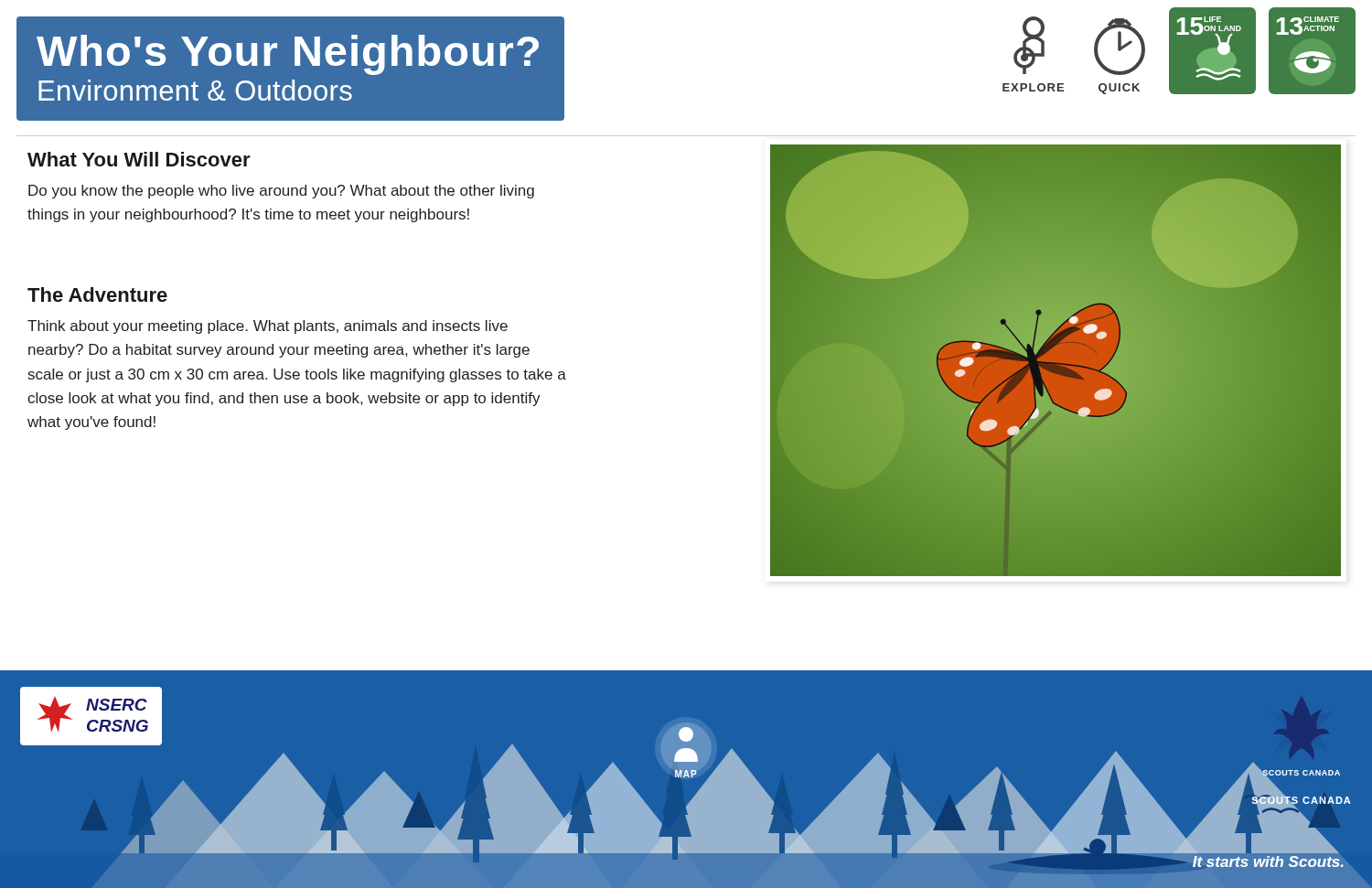Locate the title with the text "Who's Your Neighbour? Environment"

coord(289,67)
